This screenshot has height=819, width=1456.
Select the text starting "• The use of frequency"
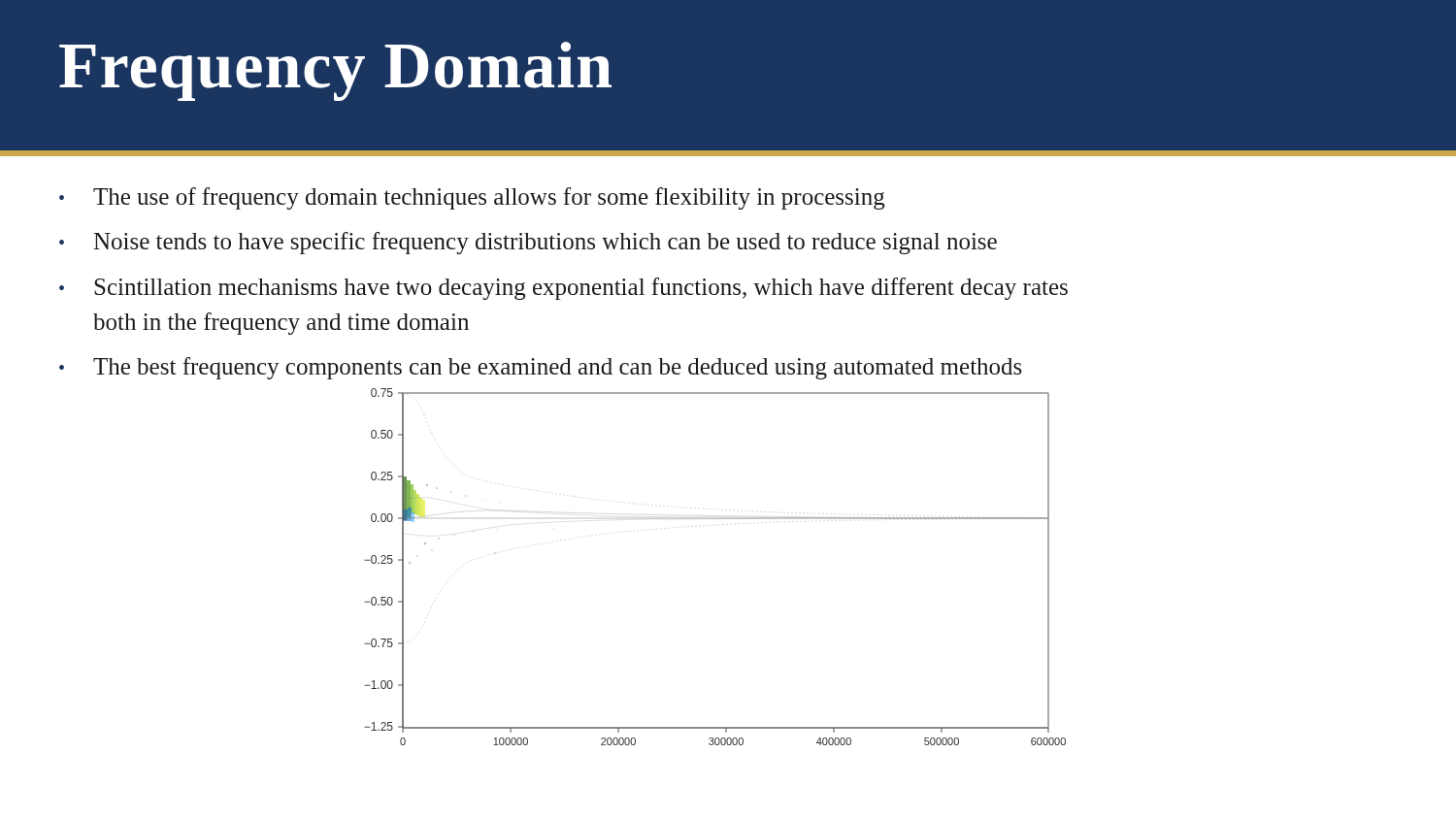pyautogui.click(x=472, y=197)
